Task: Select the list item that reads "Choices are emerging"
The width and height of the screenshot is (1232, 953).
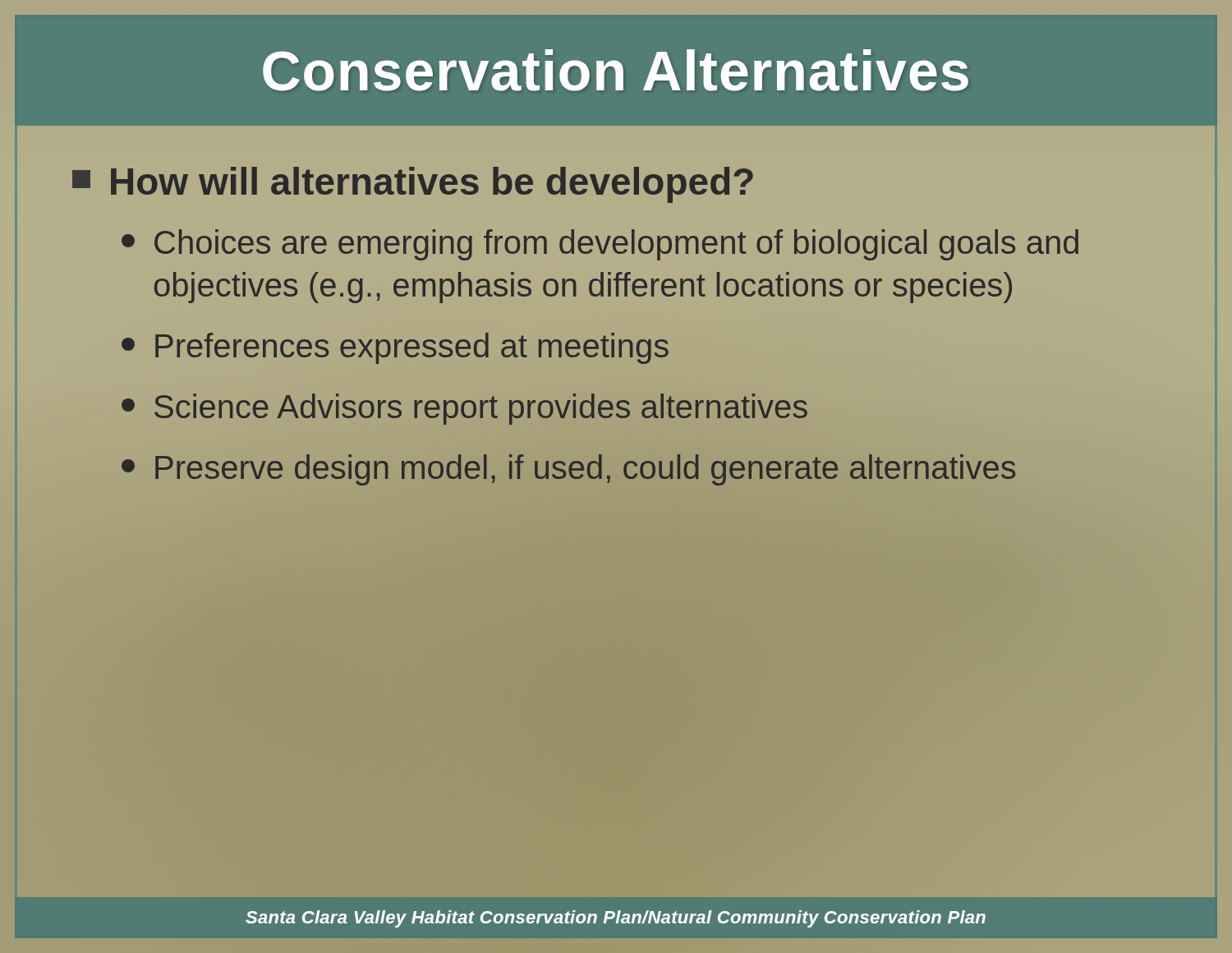Action: point(617,263)
